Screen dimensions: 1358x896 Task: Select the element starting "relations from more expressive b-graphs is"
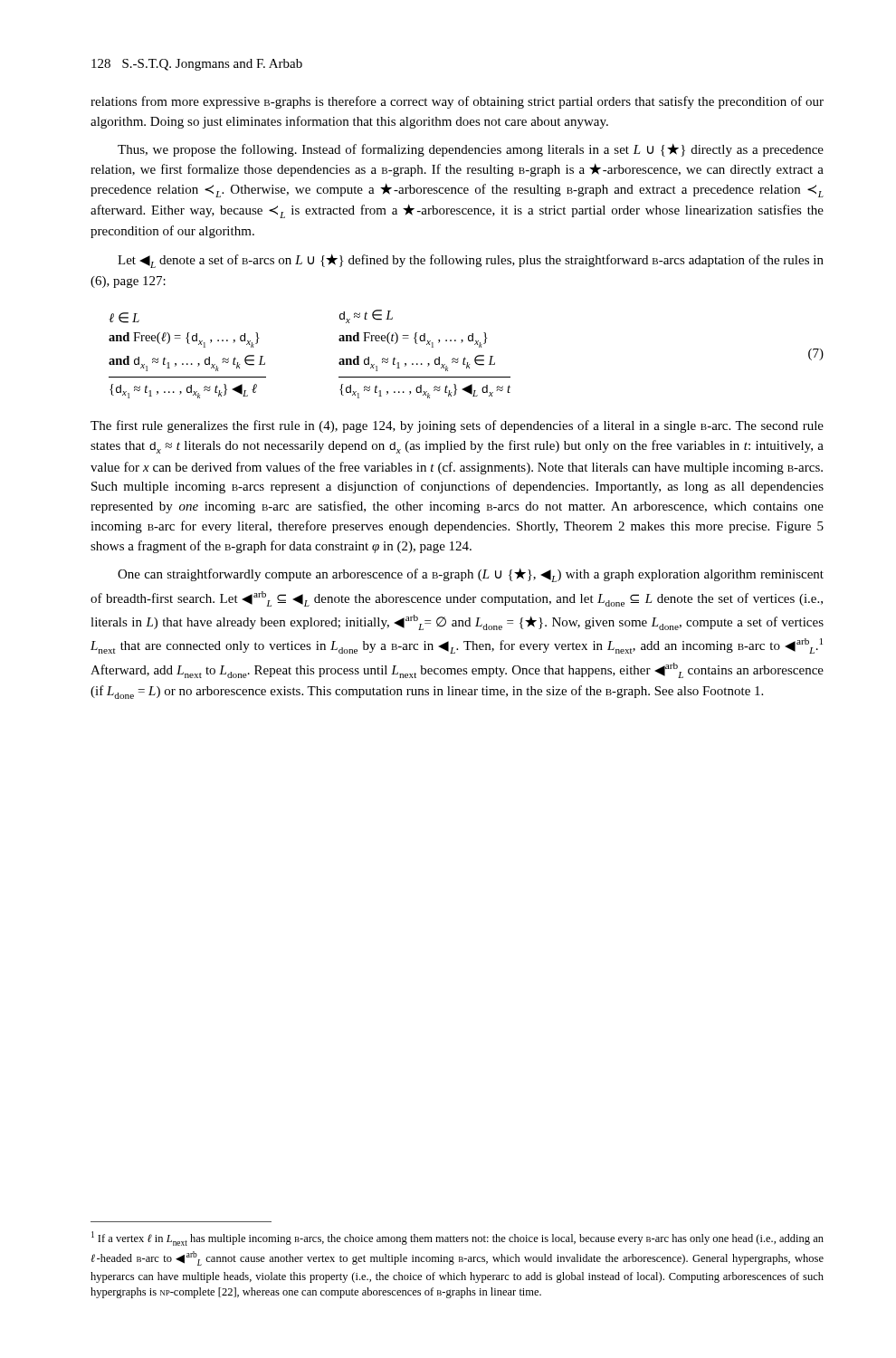457,112
